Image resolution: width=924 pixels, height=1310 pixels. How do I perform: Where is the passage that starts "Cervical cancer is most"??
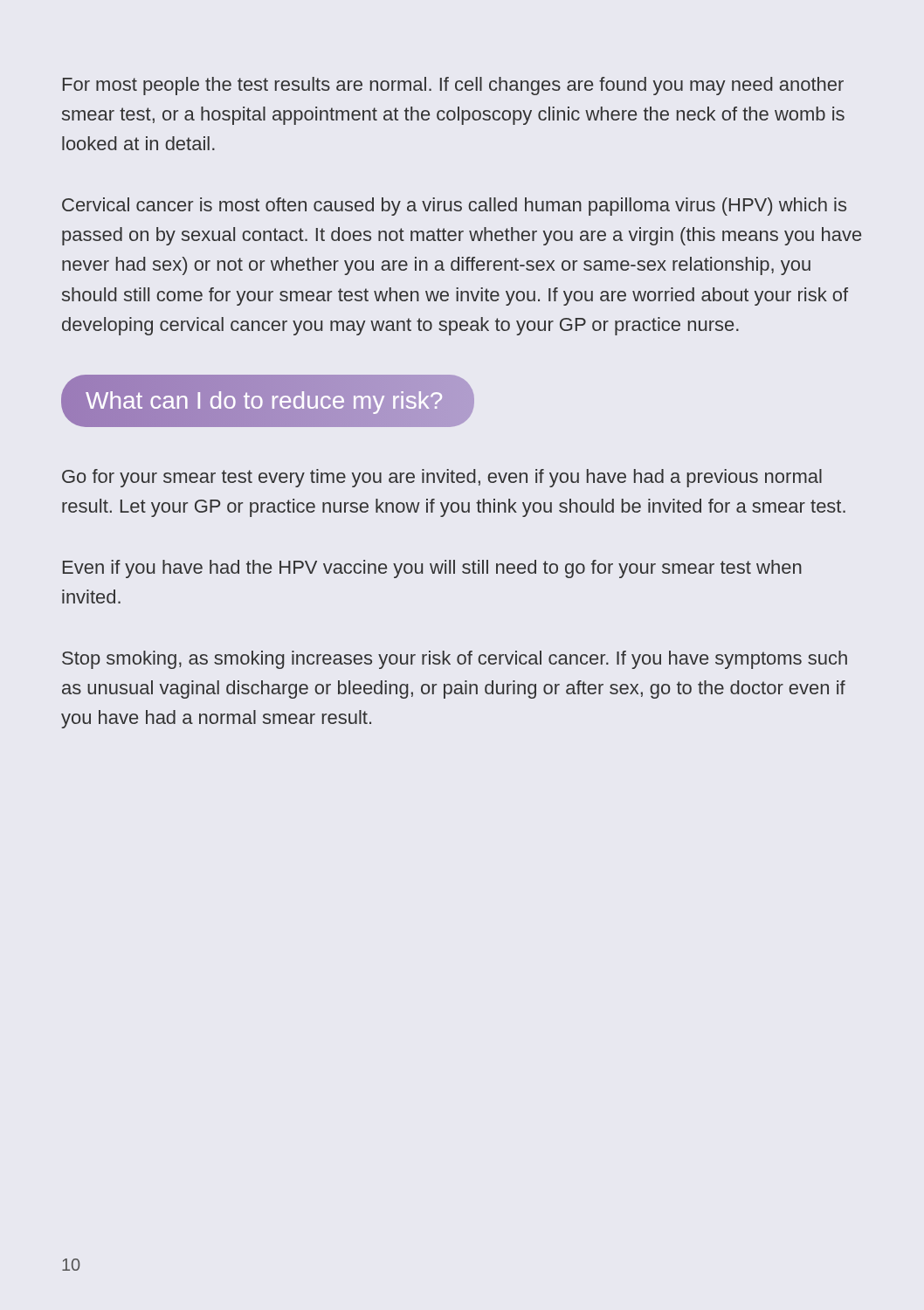coord(462,265)
